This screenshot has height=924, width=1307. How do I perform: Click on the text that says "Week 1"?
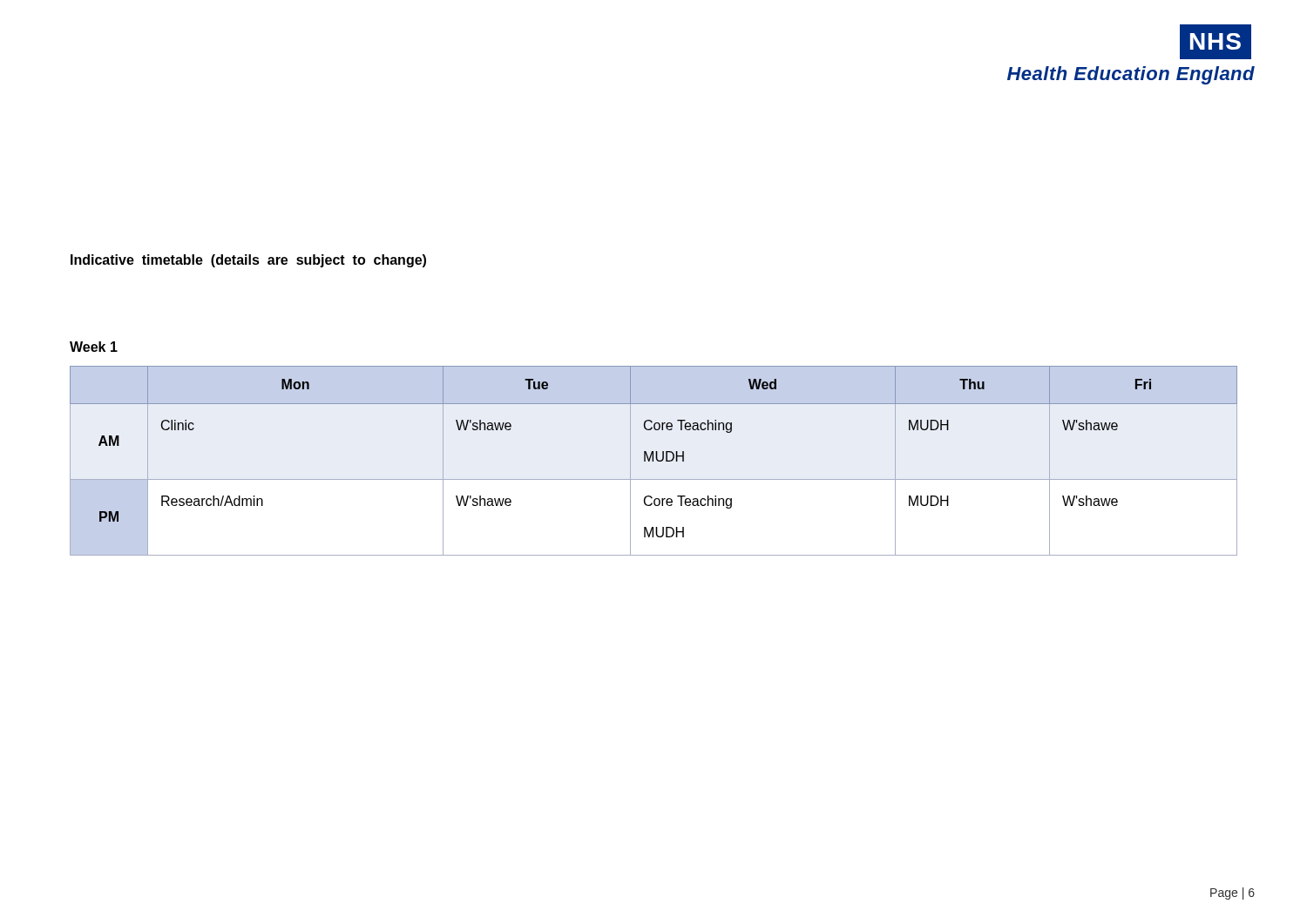click(x=94, y=347)
